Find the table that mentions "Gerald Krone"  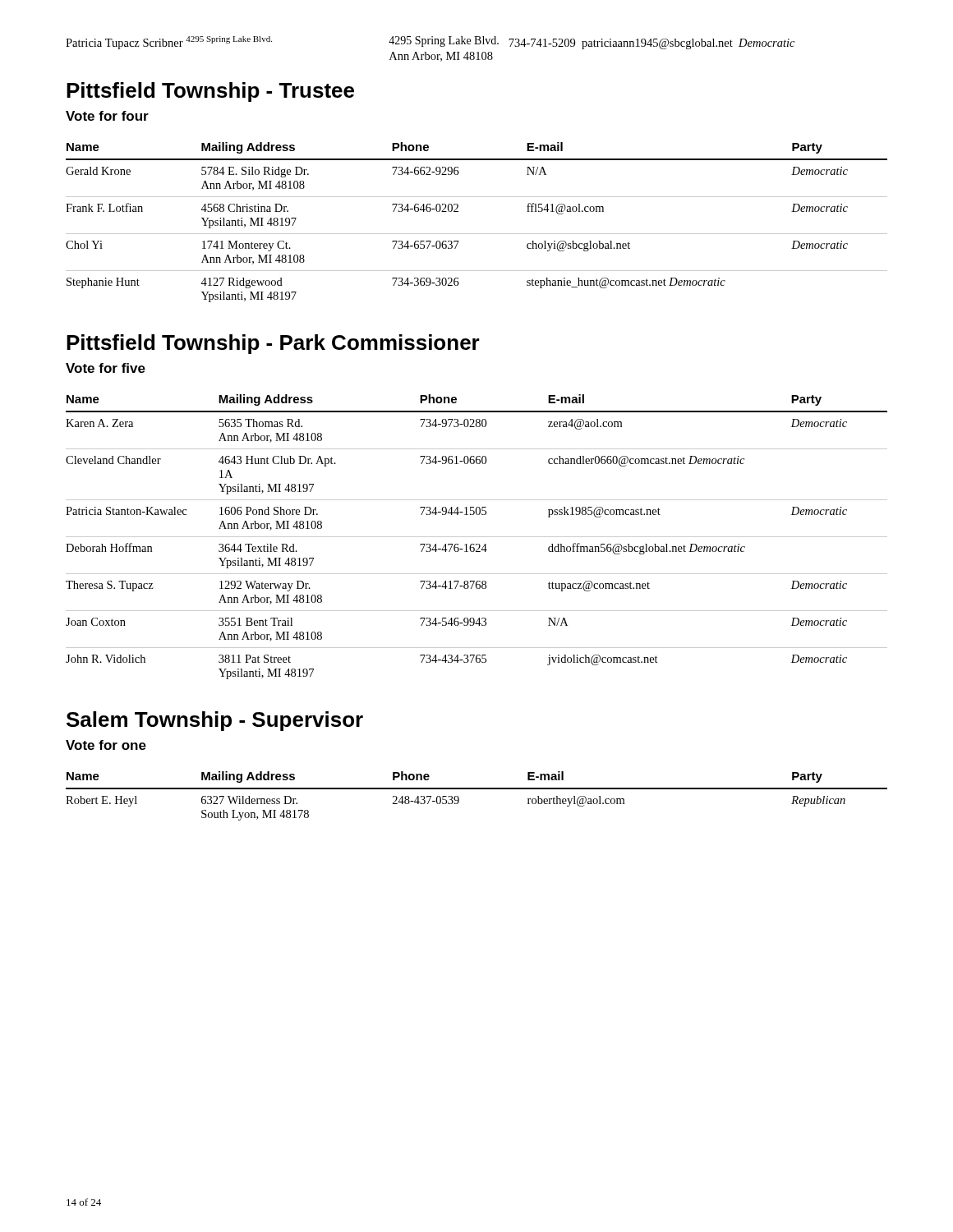point(476,221)
